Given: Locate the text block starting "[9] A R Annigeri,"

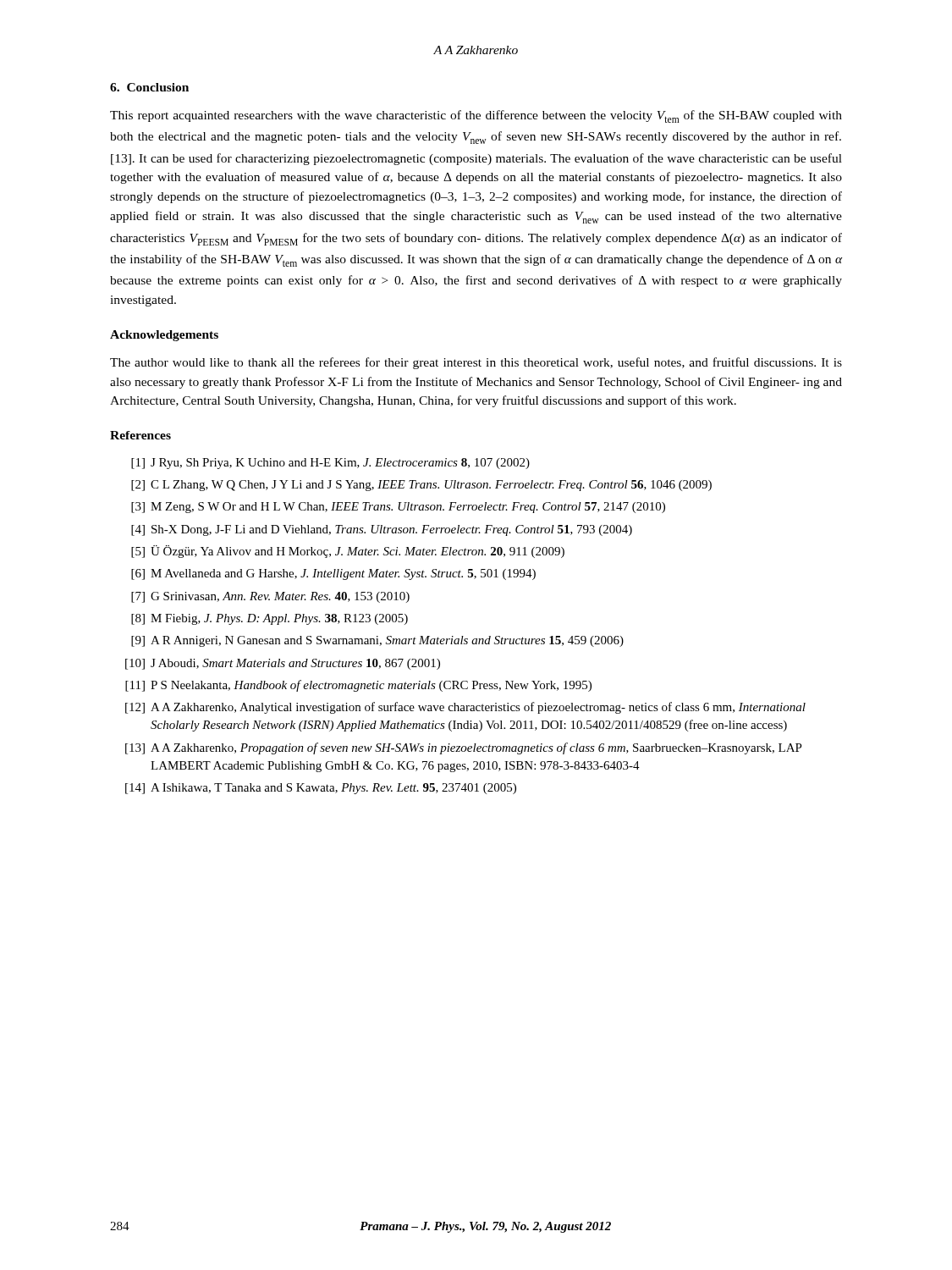Looking at the screenshot, I should click(476, 641).
